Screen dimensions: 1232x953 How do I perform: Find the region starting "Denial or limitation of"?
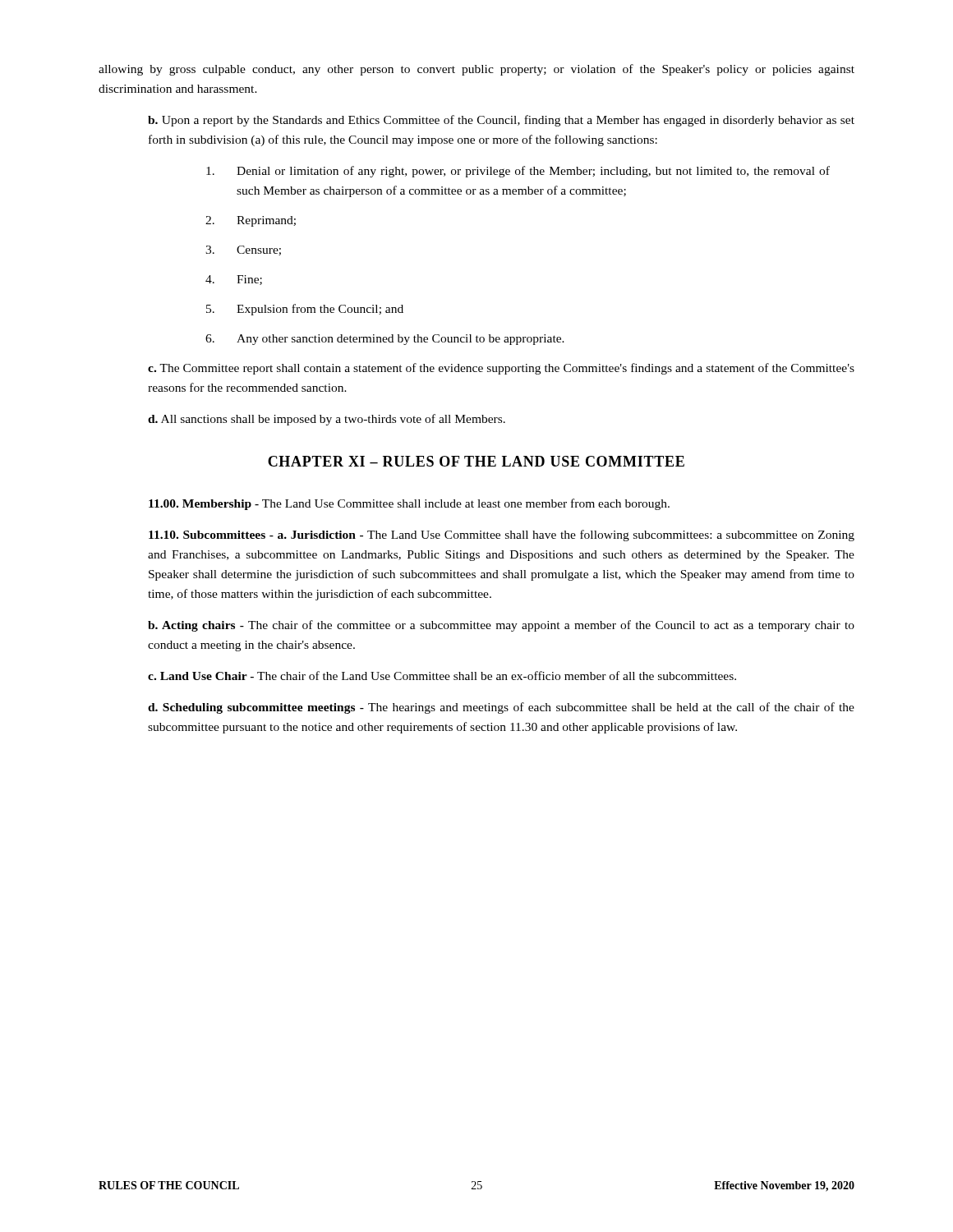pyautogui.click(x=518, y=181)
